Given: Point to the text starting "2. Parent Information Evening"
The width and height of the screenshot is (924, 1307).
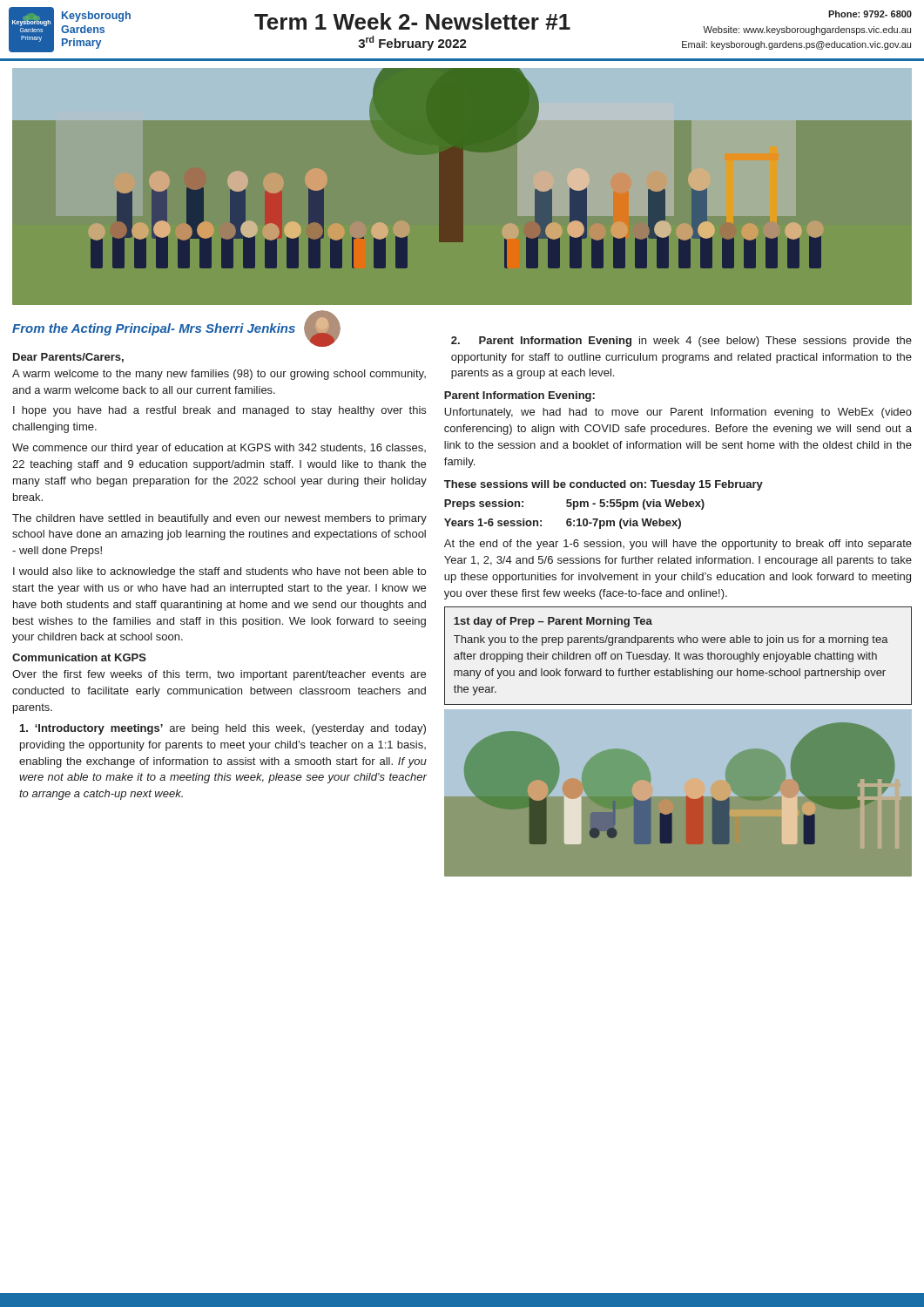Looking at the screenshot, I should (681, 356).
